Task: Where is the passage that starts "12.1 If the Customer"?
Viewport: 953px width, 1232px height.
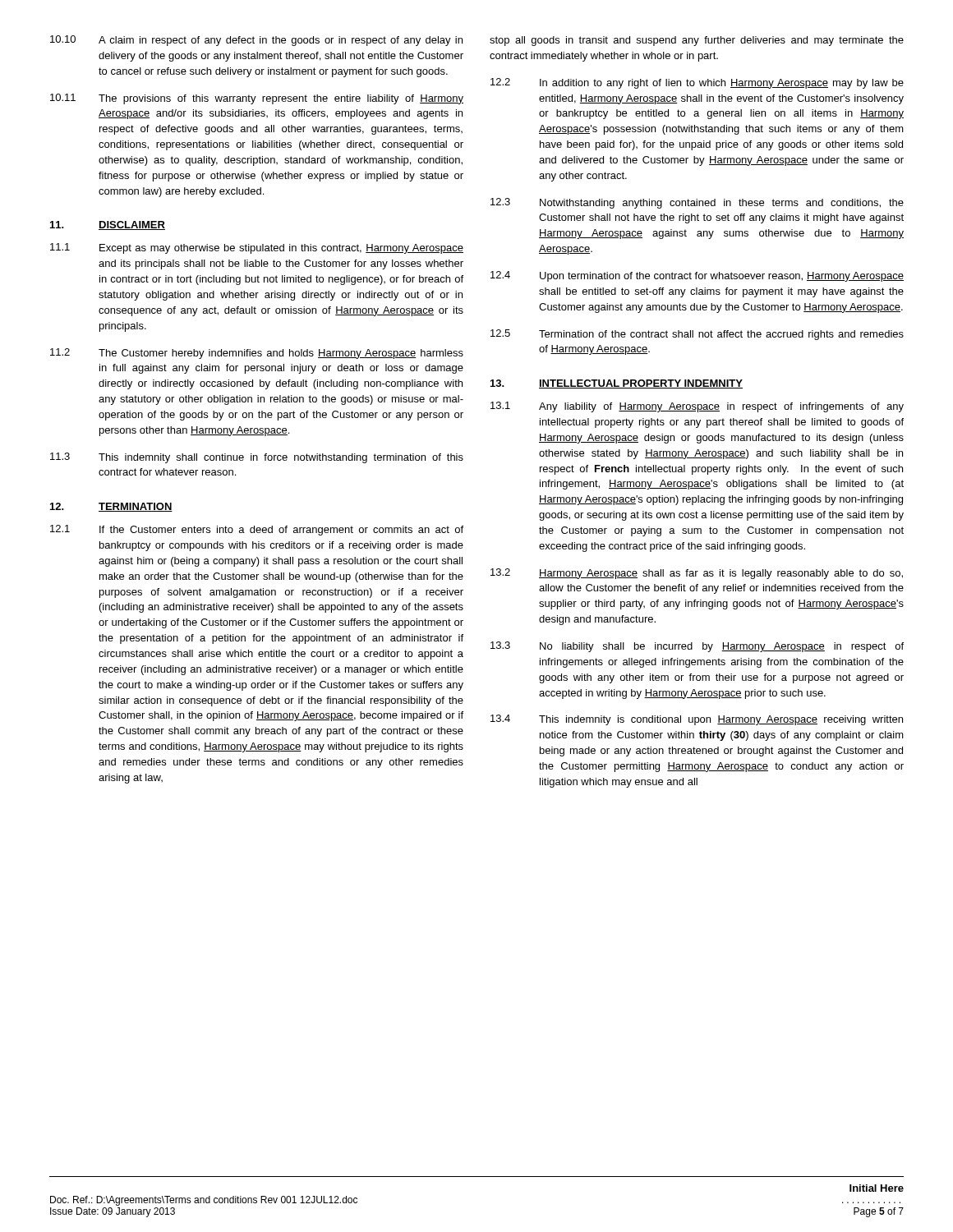Action: (x=256, y=654)
